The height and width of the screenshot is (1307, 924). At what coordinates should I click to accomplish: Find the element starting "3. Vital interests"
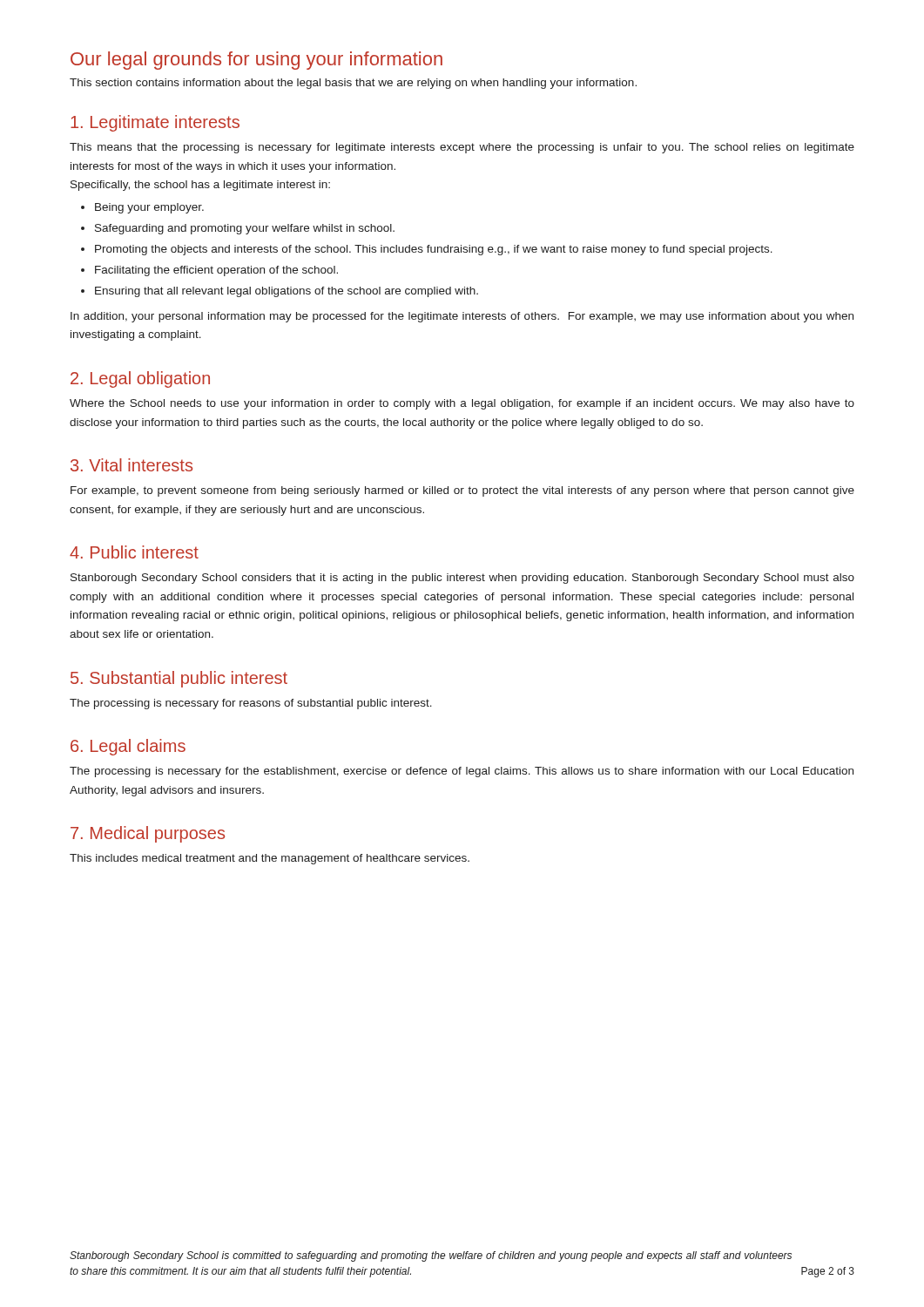coord(132,465)
